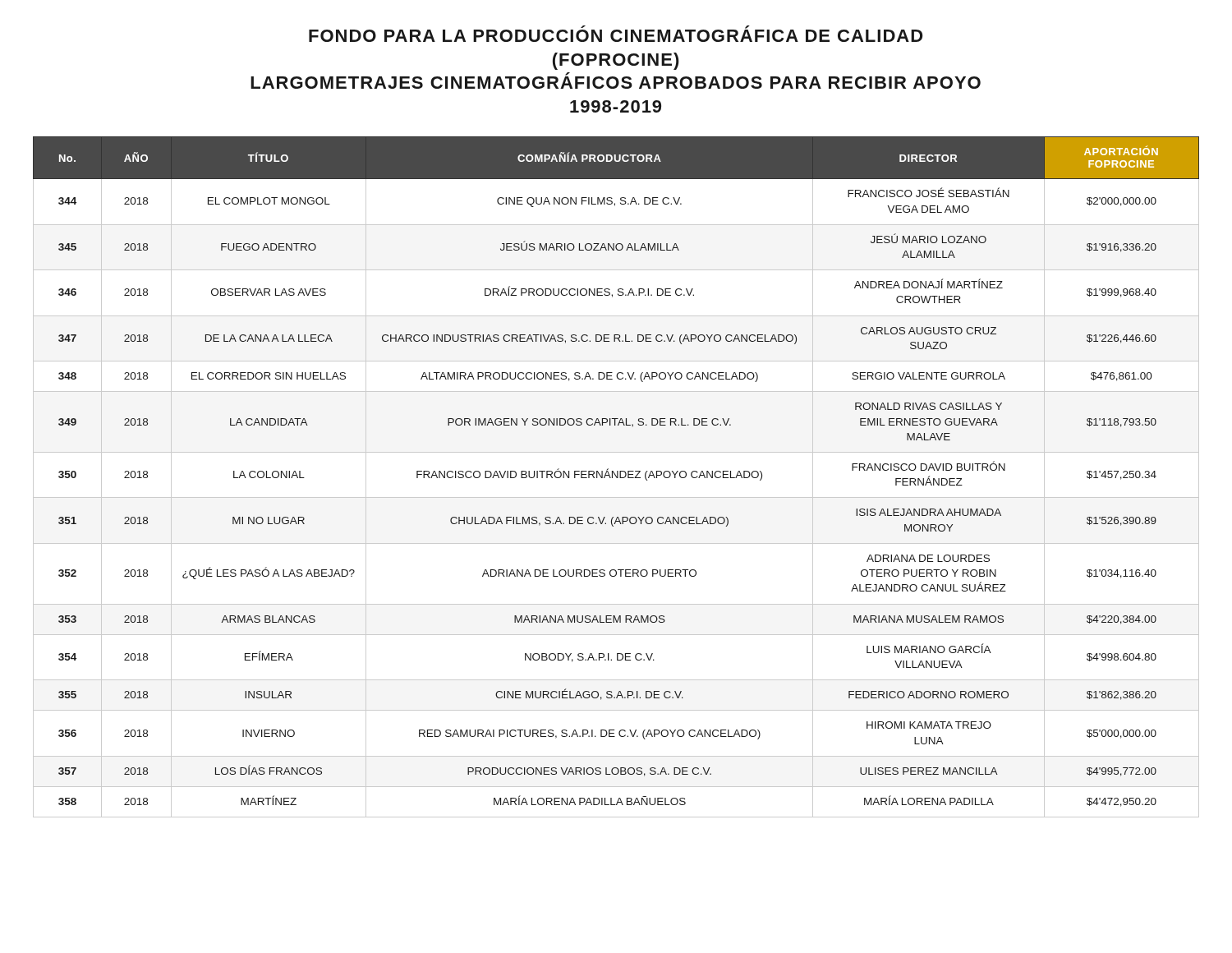Image resolution: width=1232 pixels, height=953 pixels.
Task: Find the title on this page that starts "FONDO PARA LA"
Action: (x=616, y=72)
